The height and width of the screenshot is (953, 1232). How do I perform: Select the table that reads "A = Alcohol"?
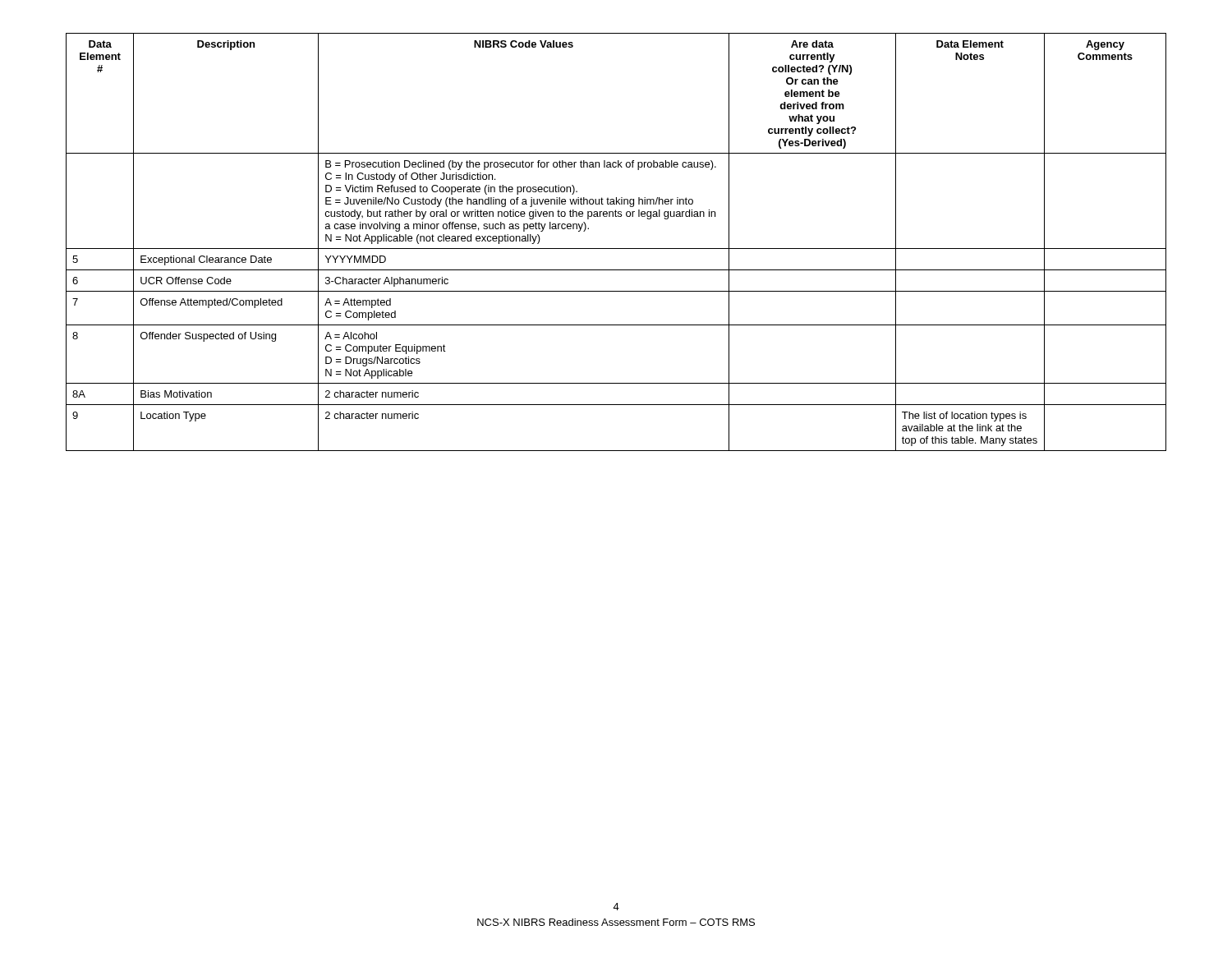pyautogui.click(x=616, y=242)
